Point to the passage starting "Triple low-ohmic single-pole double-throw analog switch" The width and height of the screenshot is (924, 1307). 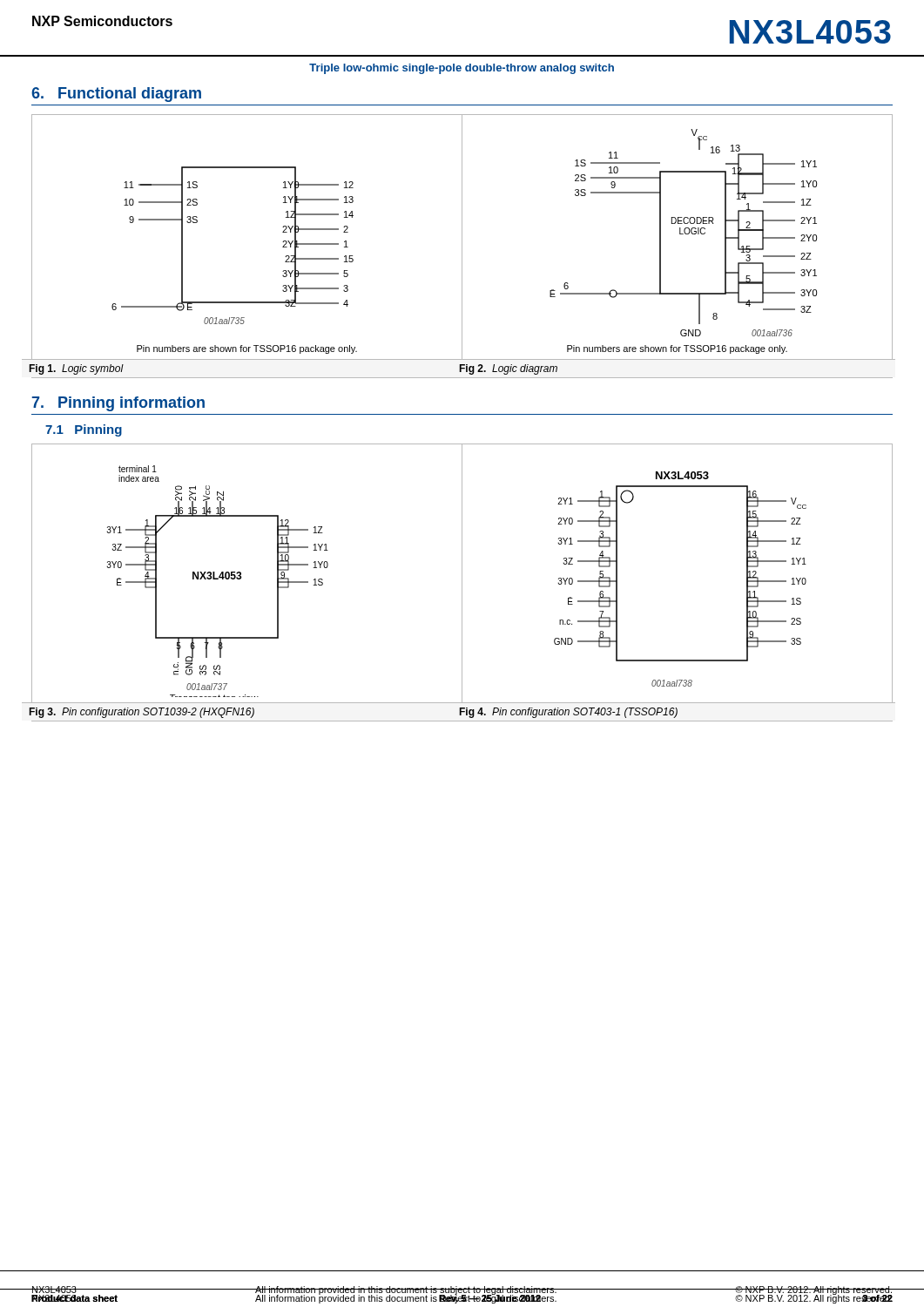(x=462, y=68)
